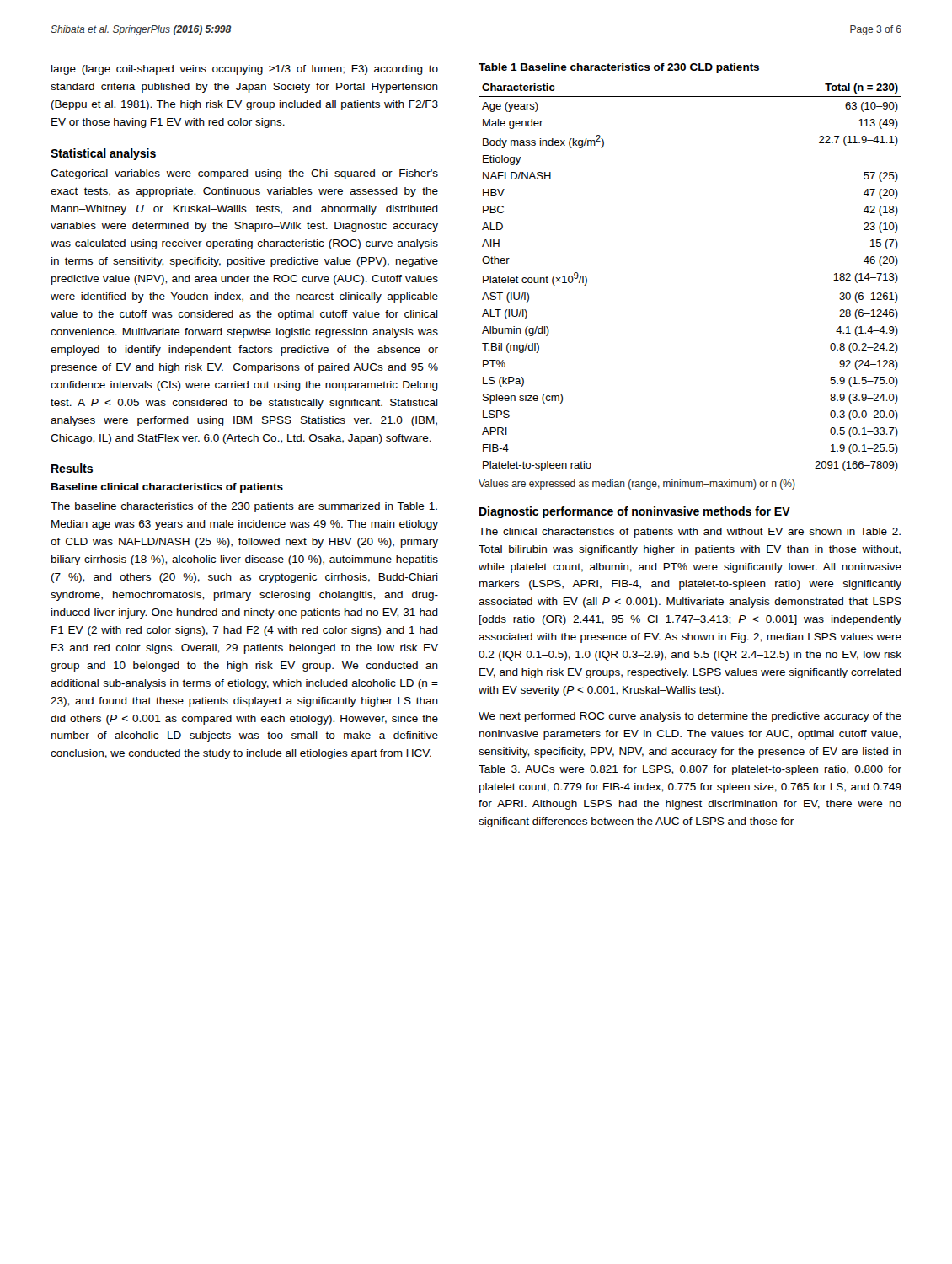
Task: Locate the text starting "Diagnostic performance of noninvasive methods for EV"
Action: [634, 511]
